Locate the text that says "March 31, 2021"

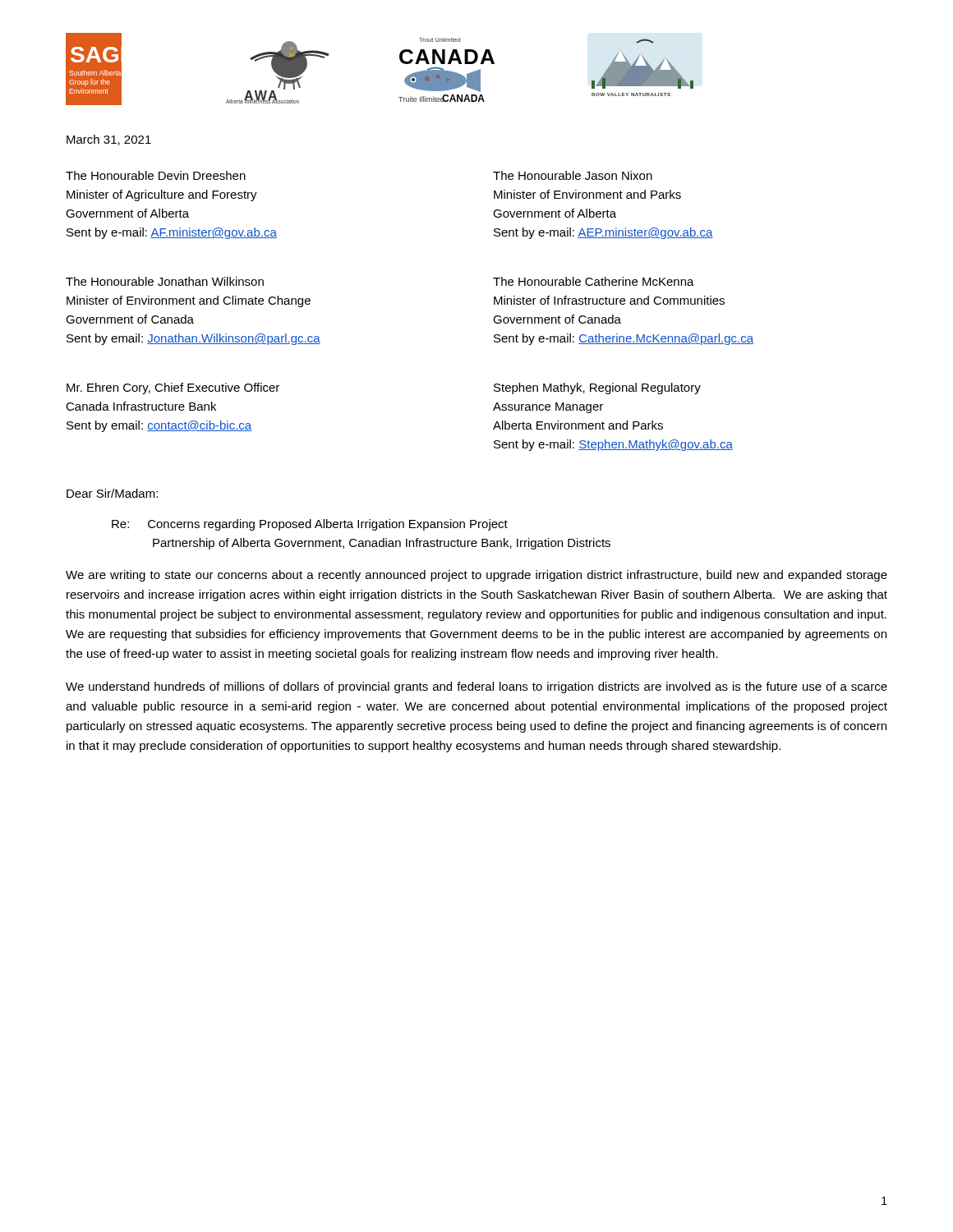109,139
